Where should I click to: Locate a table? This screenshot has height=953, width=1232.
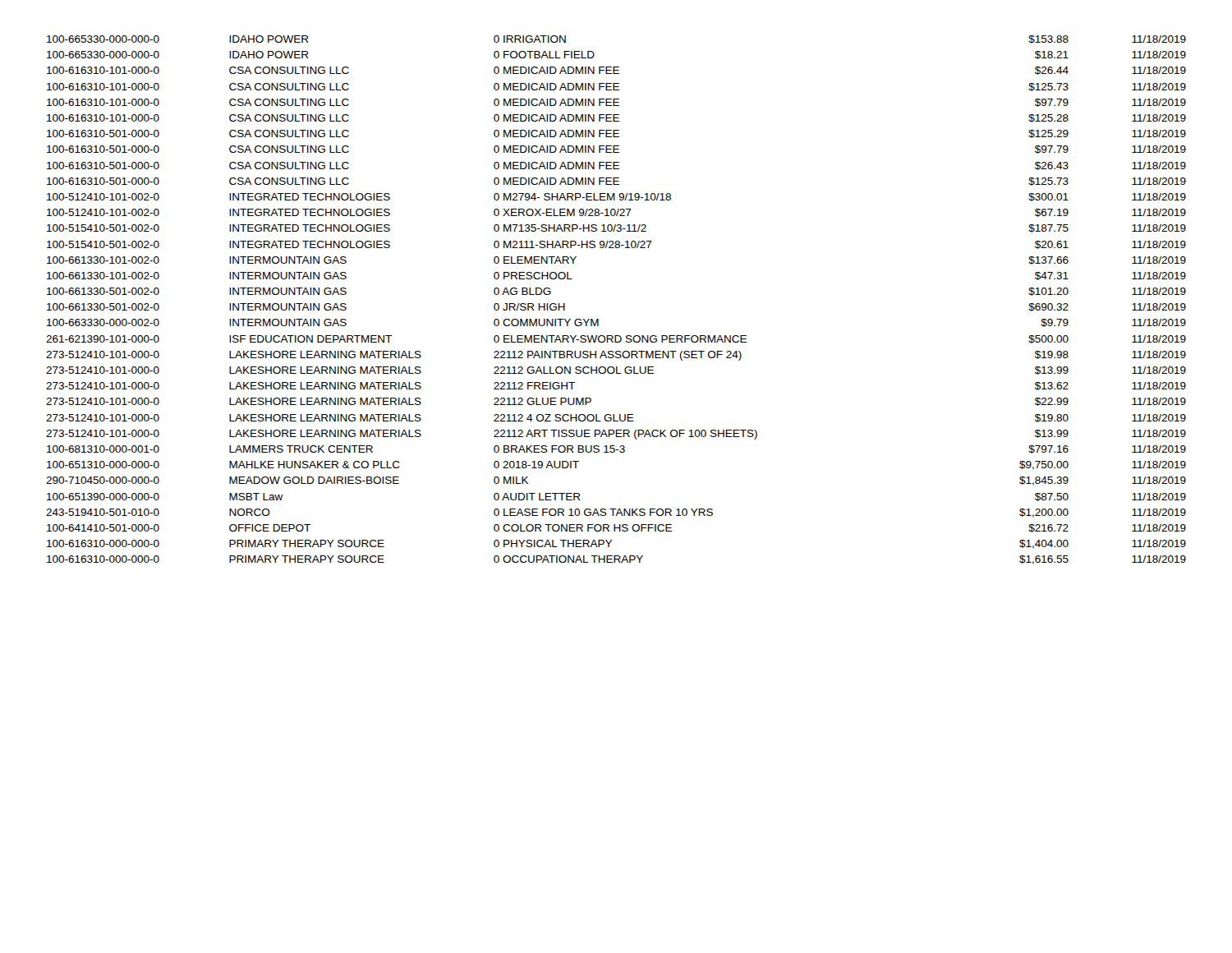(616, 299)
